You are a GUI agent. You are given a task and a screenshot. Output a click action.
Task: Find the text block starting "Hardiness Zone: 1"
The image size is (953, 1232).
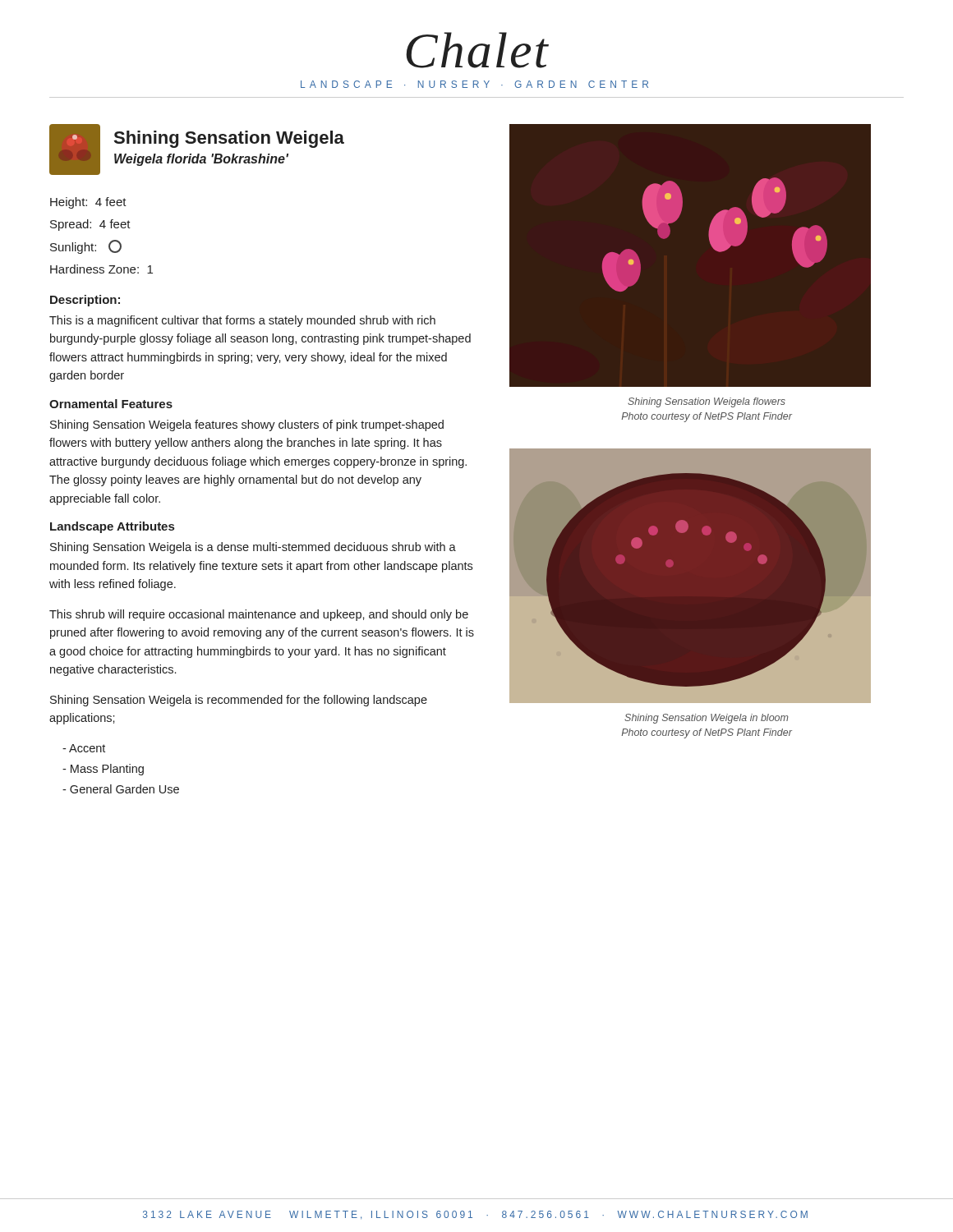[101, 269]
